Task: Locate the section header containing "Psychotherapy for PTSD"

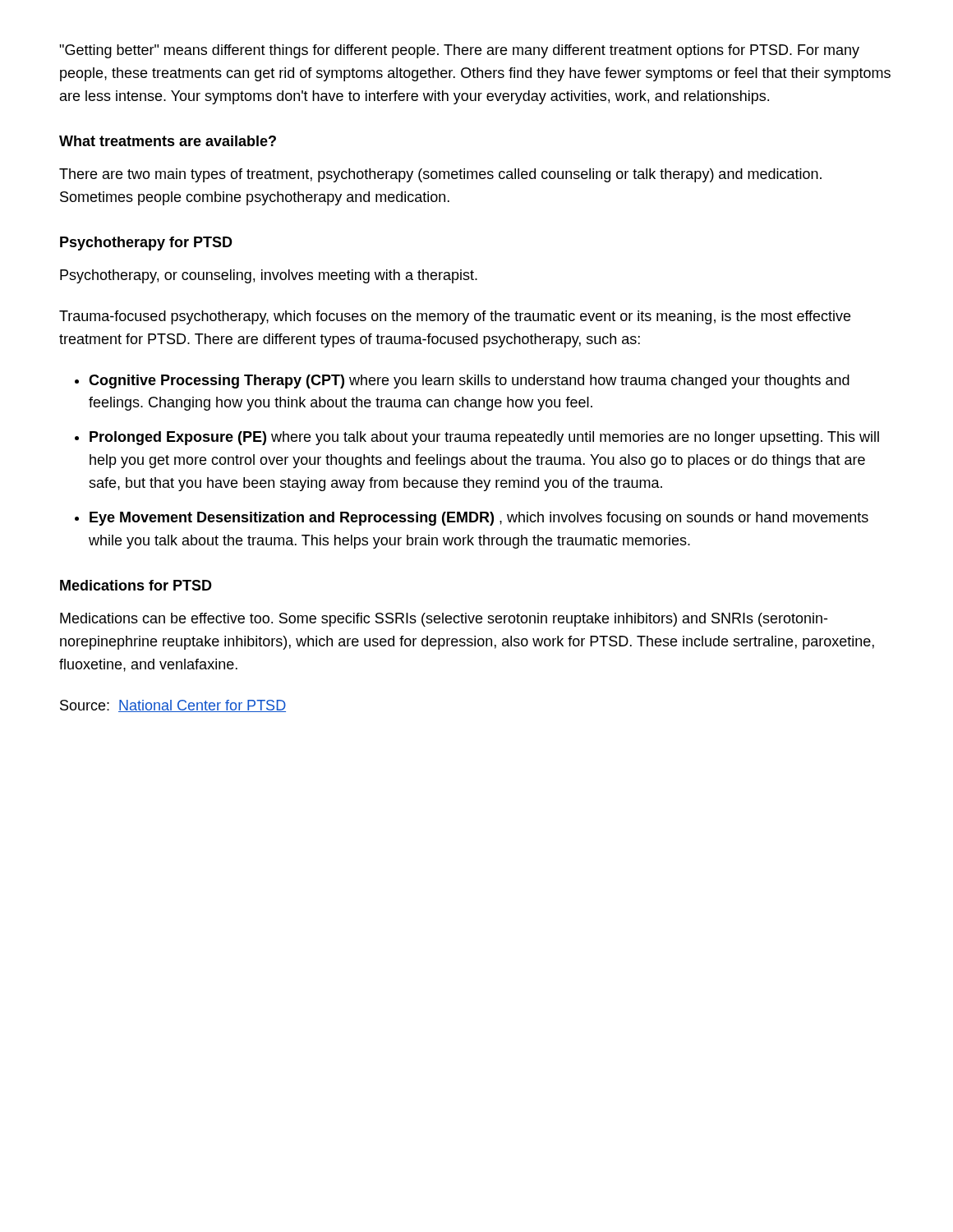Action: coord(146,242)
